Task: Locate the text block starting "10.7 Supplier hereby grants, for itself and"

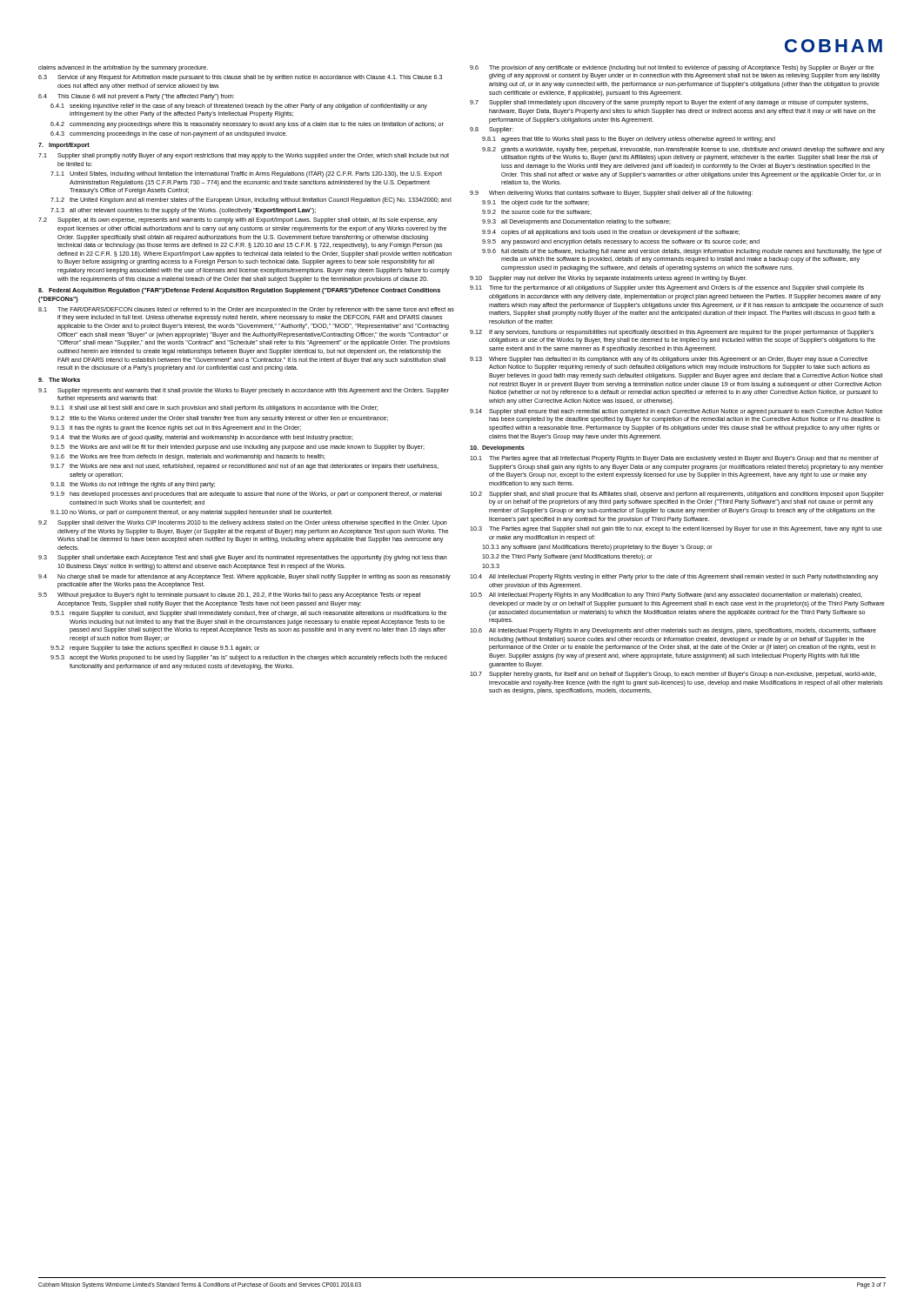Action: (678, 683)
